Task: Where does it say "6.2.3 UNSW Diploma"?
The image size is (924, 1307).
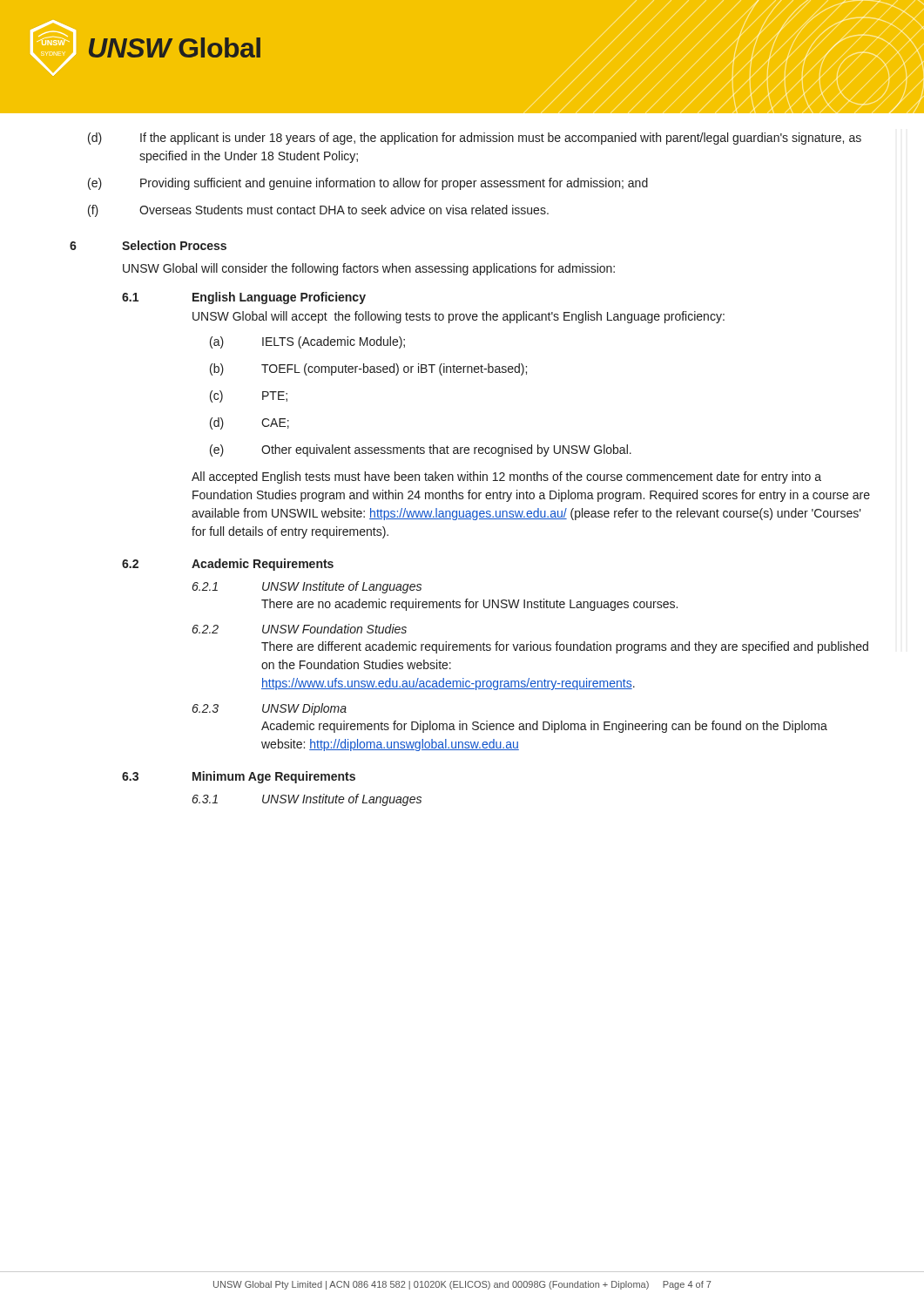Action: click(x=269, y=708)
